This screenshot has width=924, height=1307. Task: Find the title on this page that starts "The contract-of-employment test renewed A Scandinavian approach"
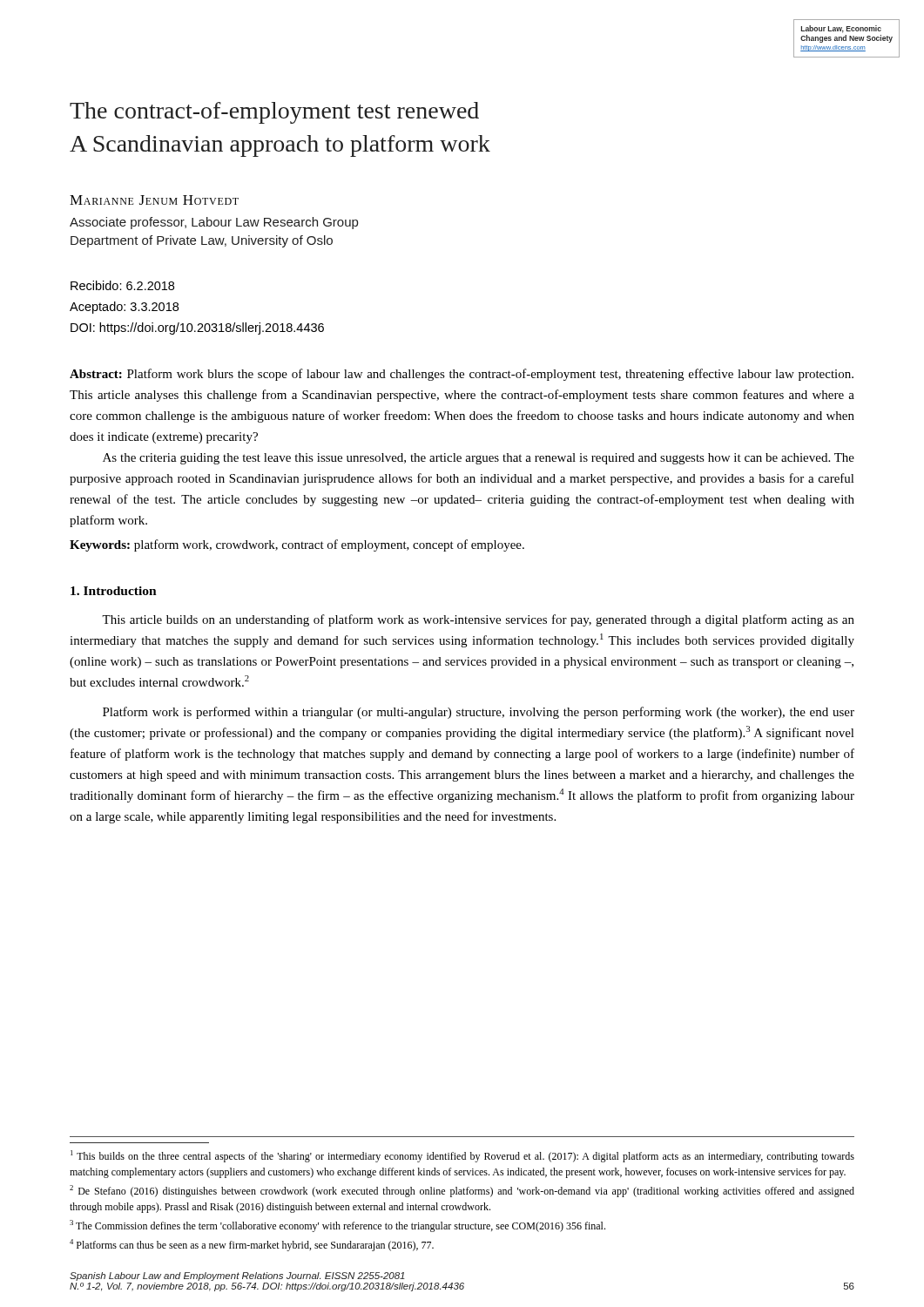pos(280,127)
